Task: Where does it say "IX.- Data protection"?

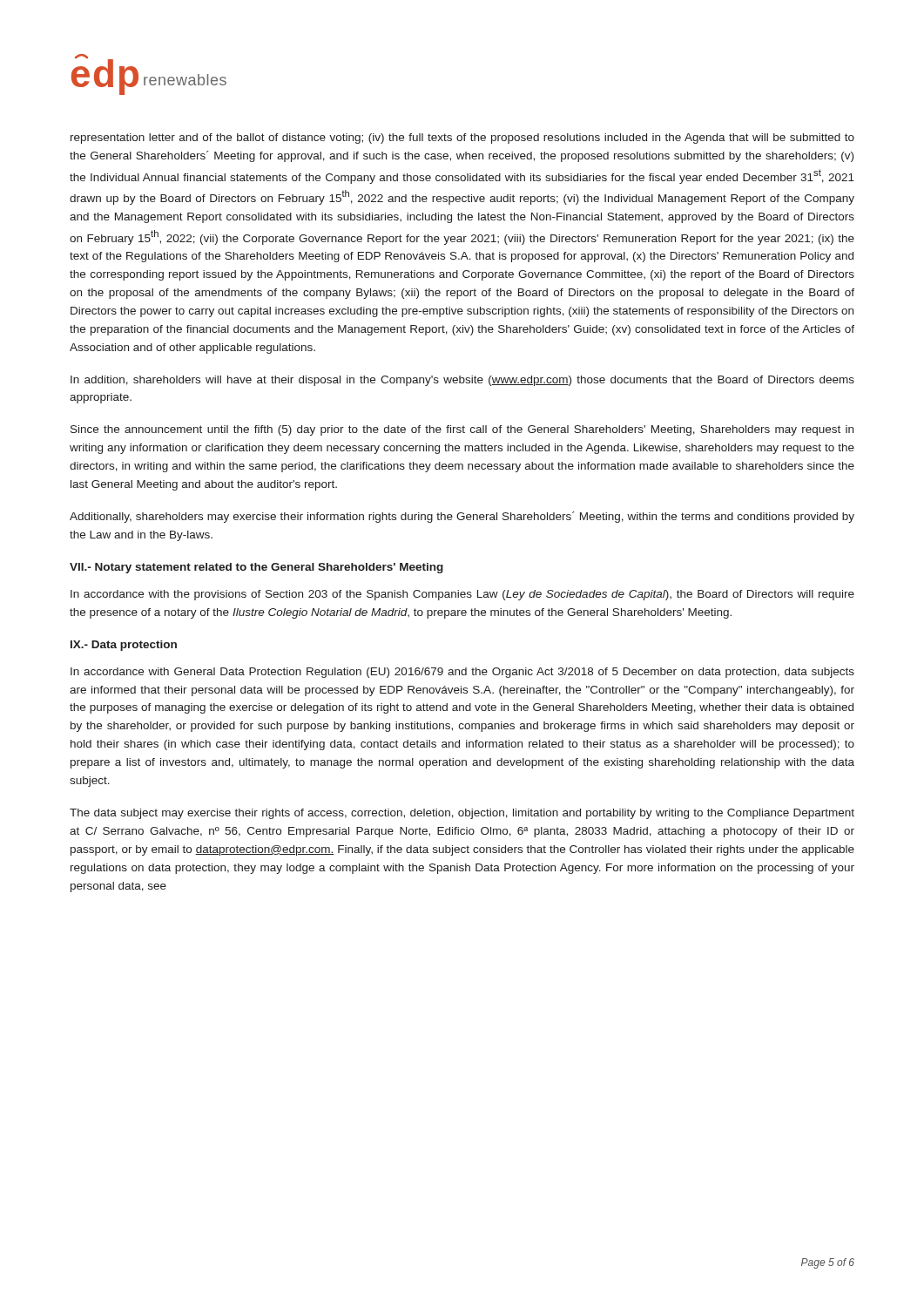Action: click(124, 644)
